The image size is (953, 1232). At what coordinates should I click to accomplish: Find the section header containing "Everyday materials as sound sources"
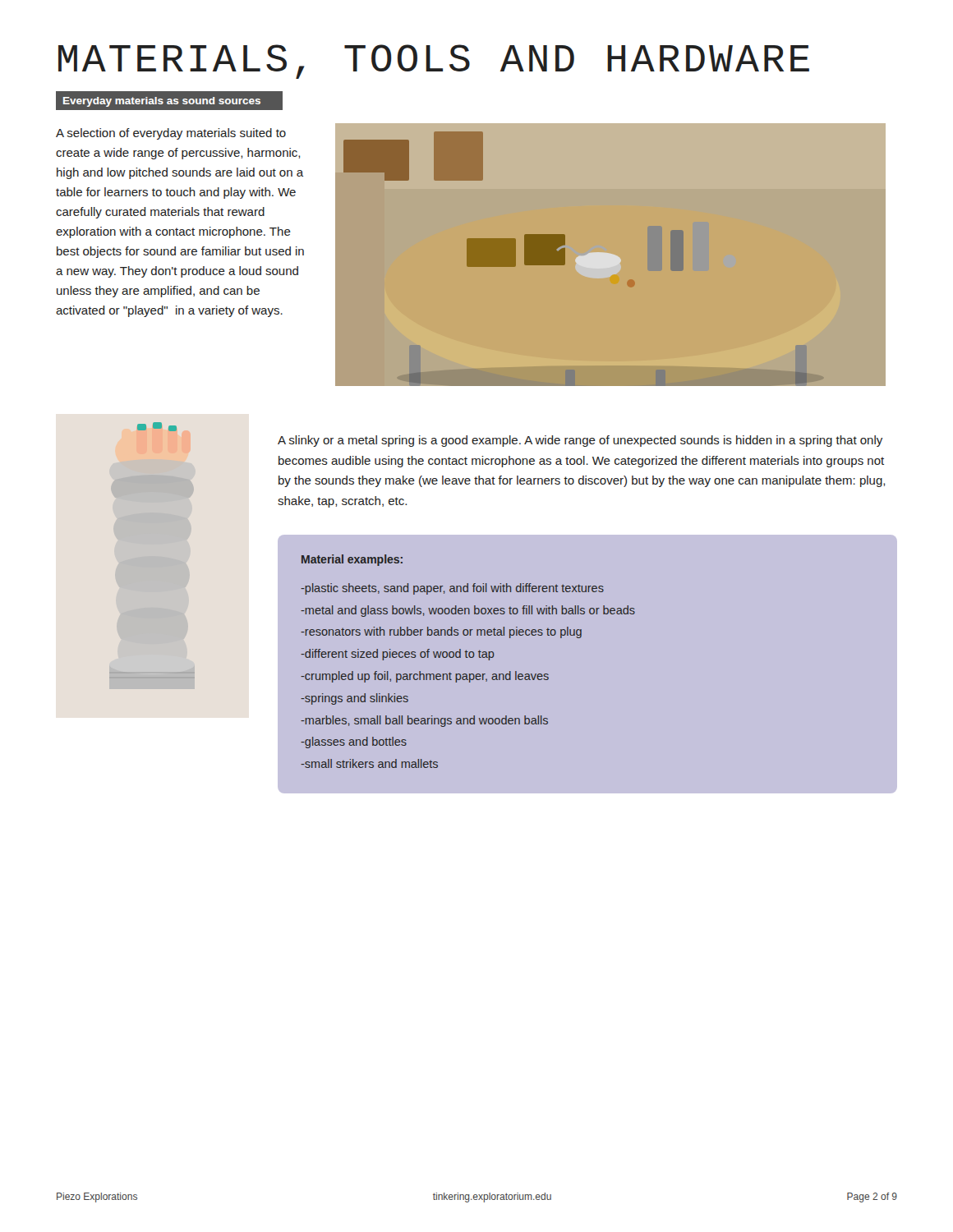pos(169,100)
